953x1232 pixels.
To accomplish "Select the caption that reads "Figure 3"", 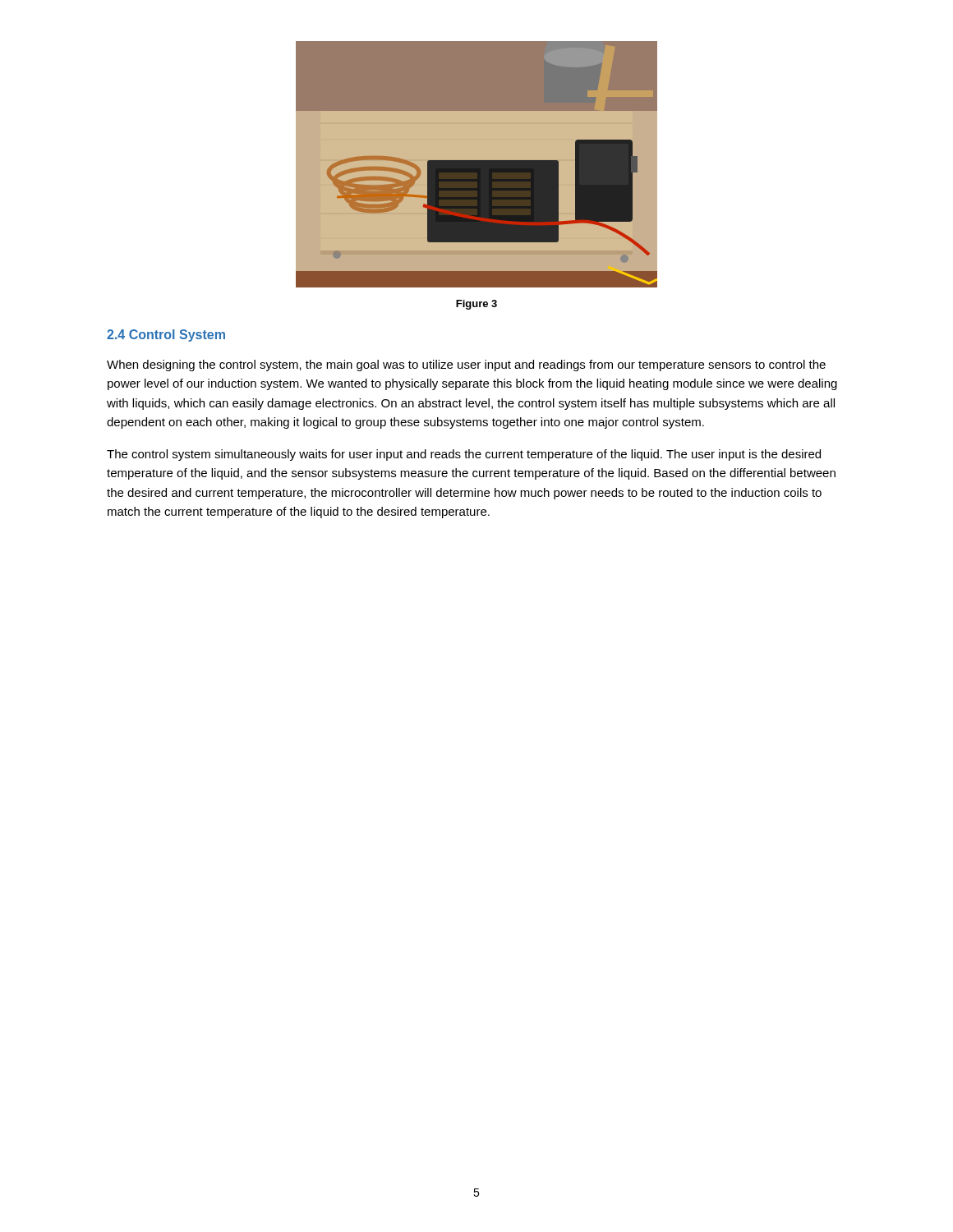I will tap(476, 303).
